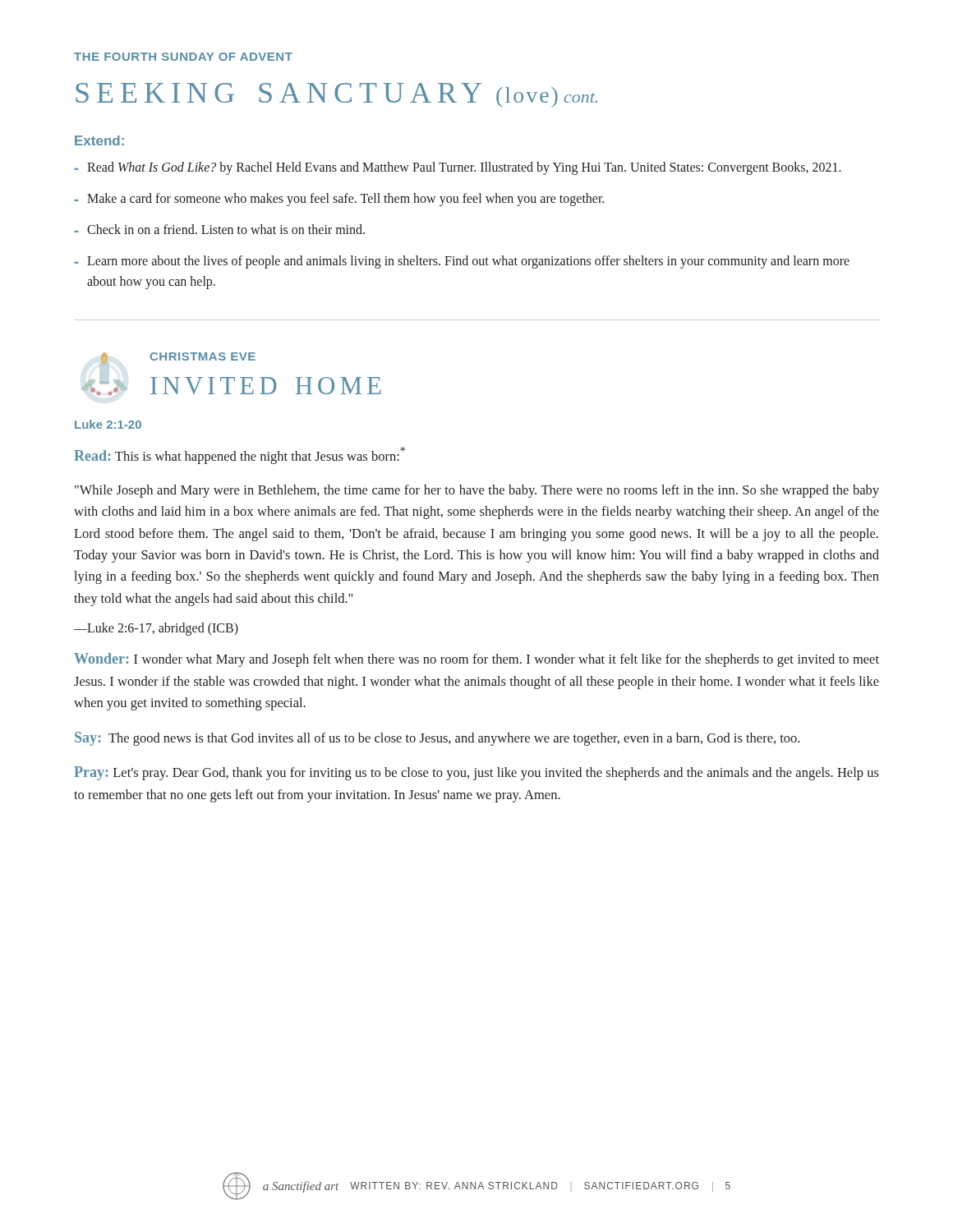The image size is (953, 1232).
Task: Find the block on this page that starts ""While Joseph and Mary were in Bethlehem, the"
Action: [x=476, y=544]
